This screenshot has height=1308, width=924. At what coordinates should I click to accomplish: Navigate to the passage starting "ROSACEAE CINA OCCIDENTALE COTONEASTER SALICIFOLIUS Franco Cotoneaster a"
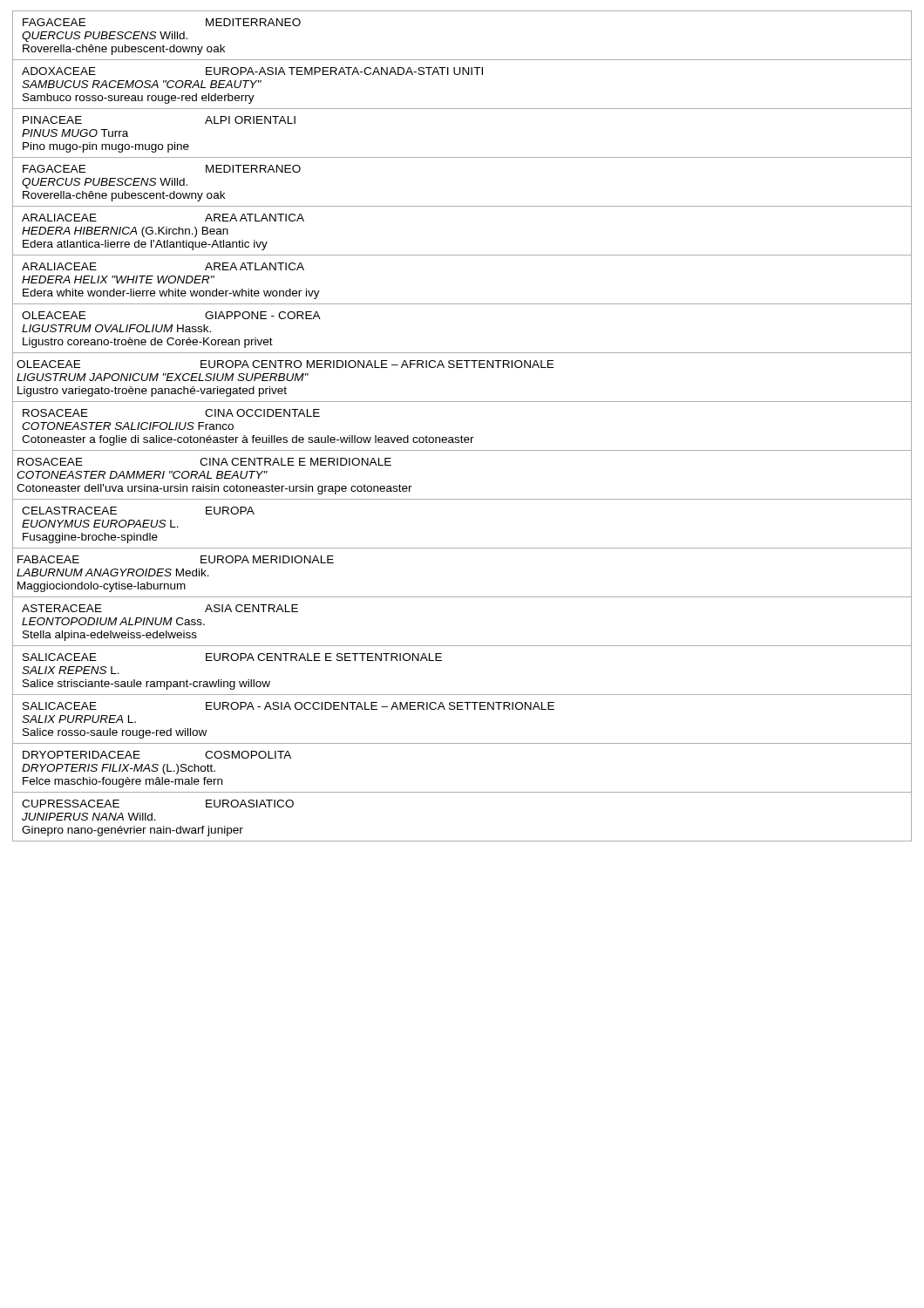pos(462,426)
